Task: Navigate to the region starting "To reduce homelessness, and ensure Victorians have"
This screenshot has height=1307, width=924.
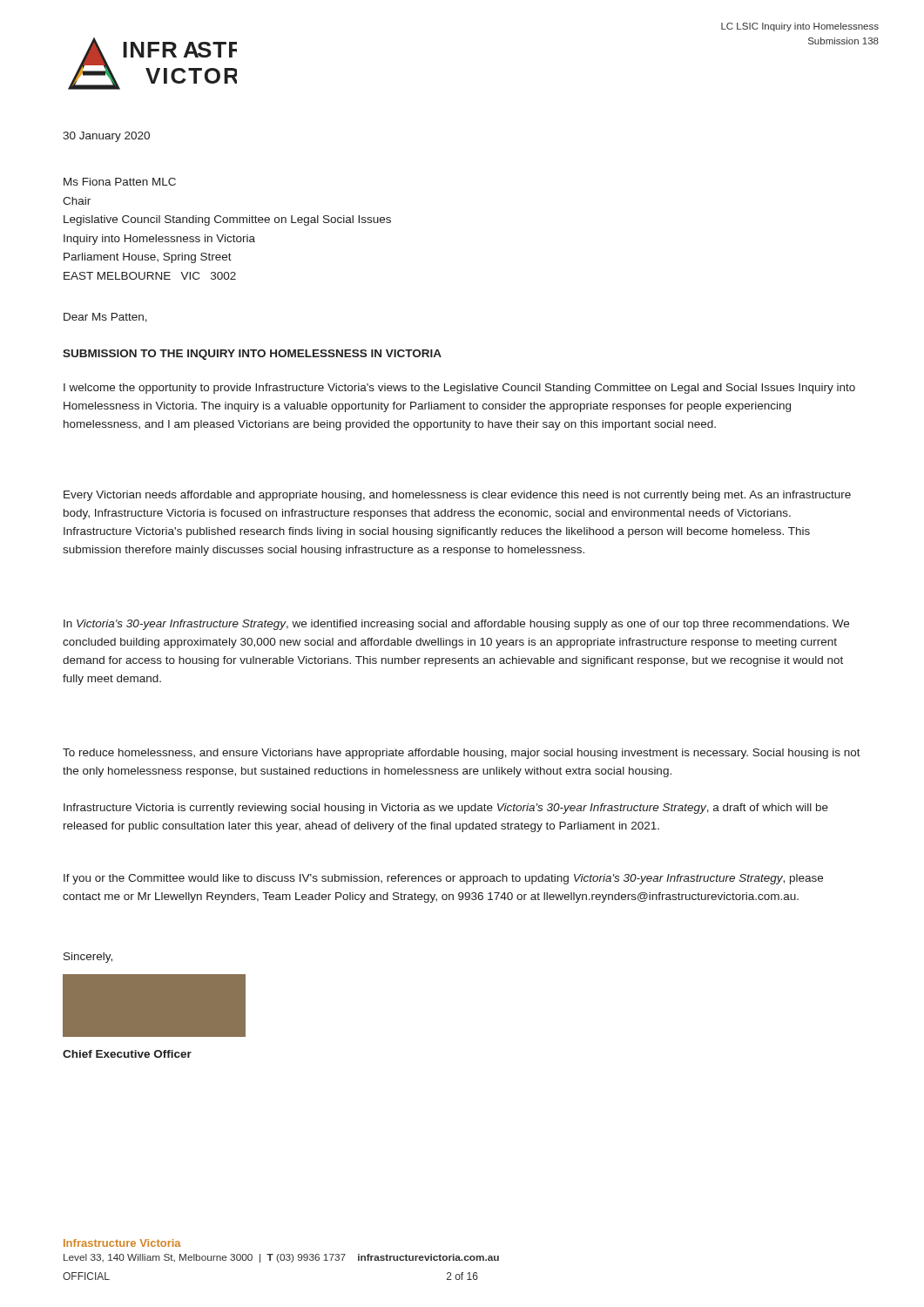Action: (x=461, y=762)
